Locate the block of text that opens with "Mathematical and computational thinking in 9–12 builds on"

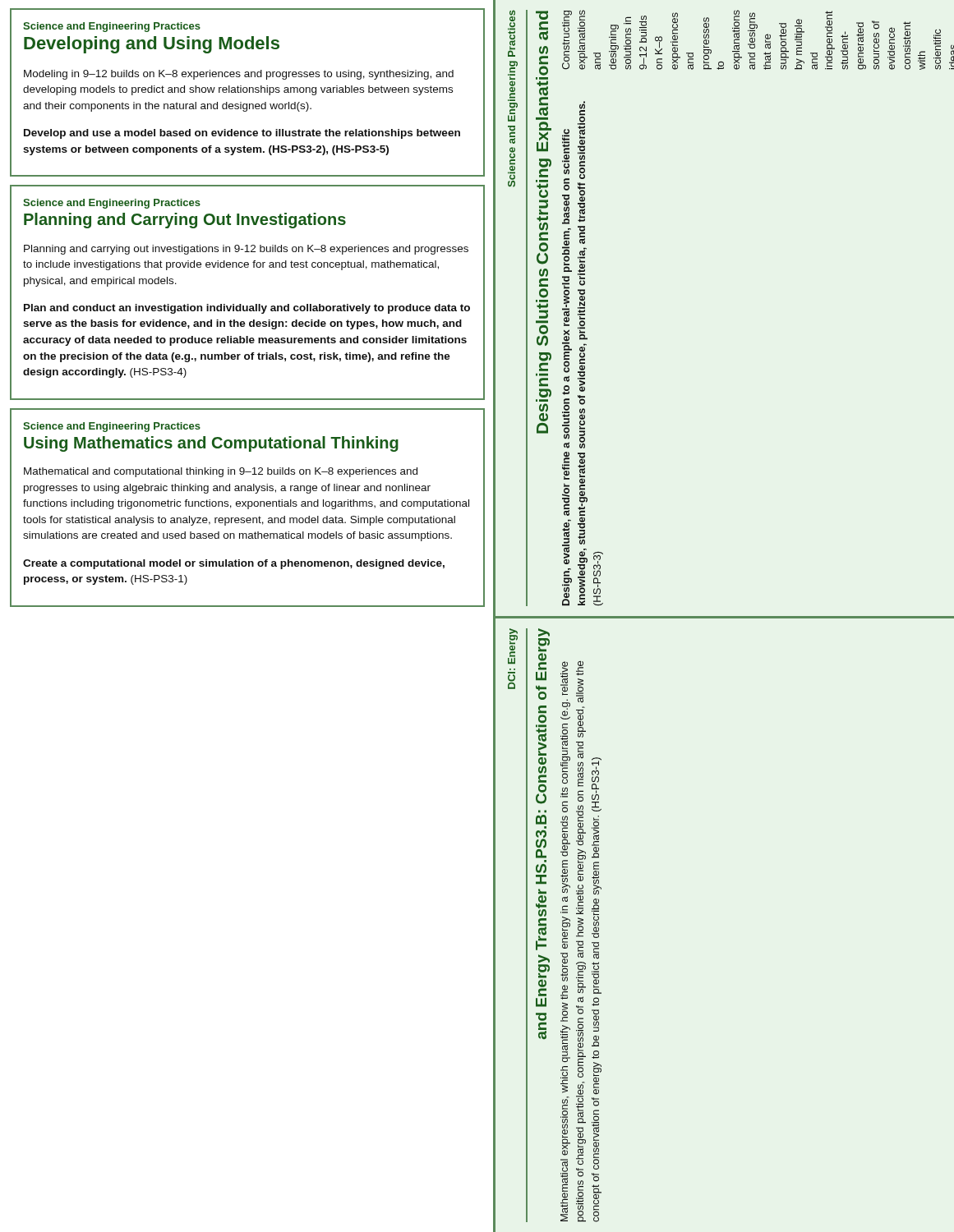247,525
